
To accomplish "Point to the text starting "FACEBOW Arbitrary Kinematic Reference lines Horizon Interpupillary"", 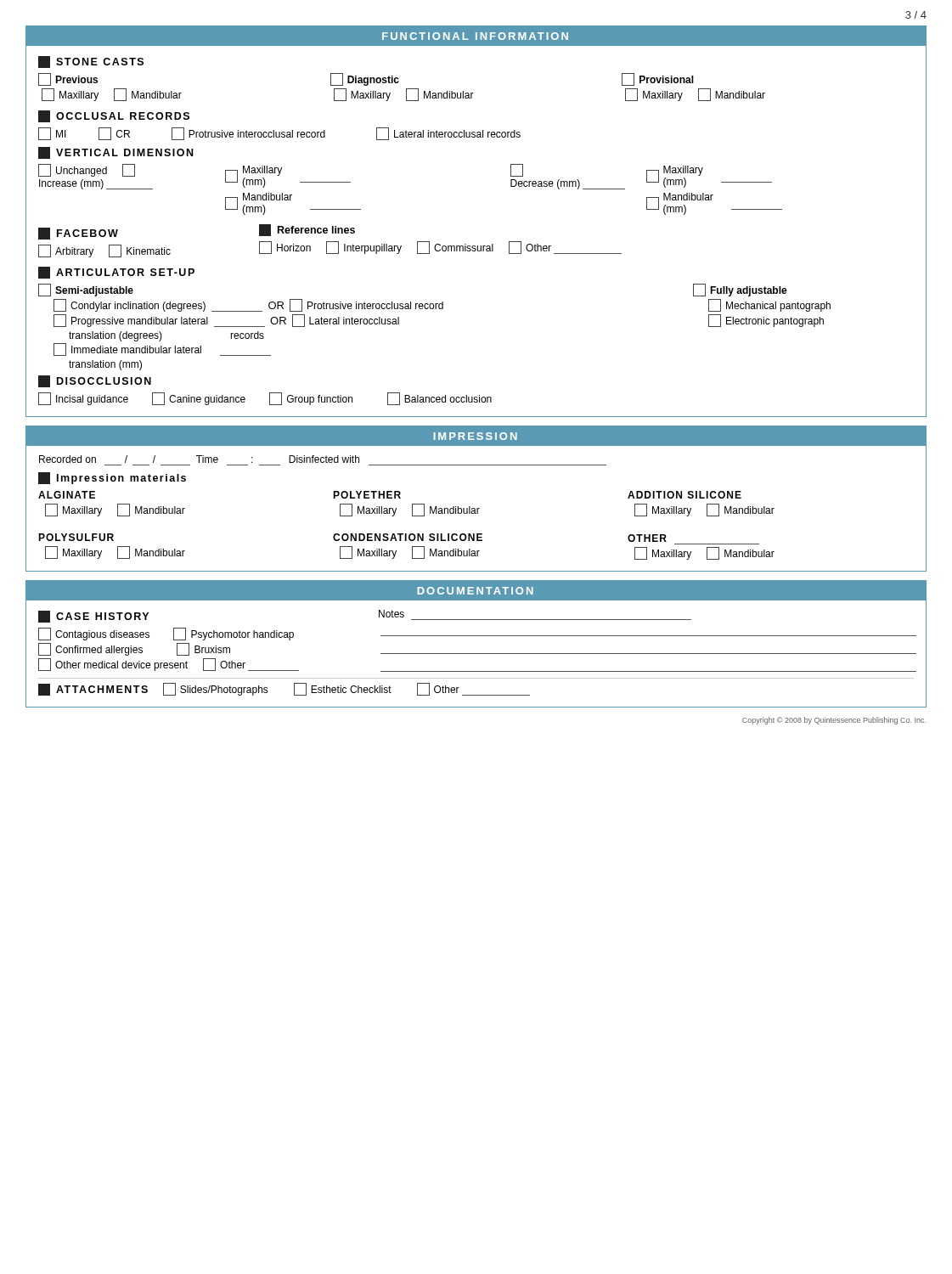I will coord(476,242).
